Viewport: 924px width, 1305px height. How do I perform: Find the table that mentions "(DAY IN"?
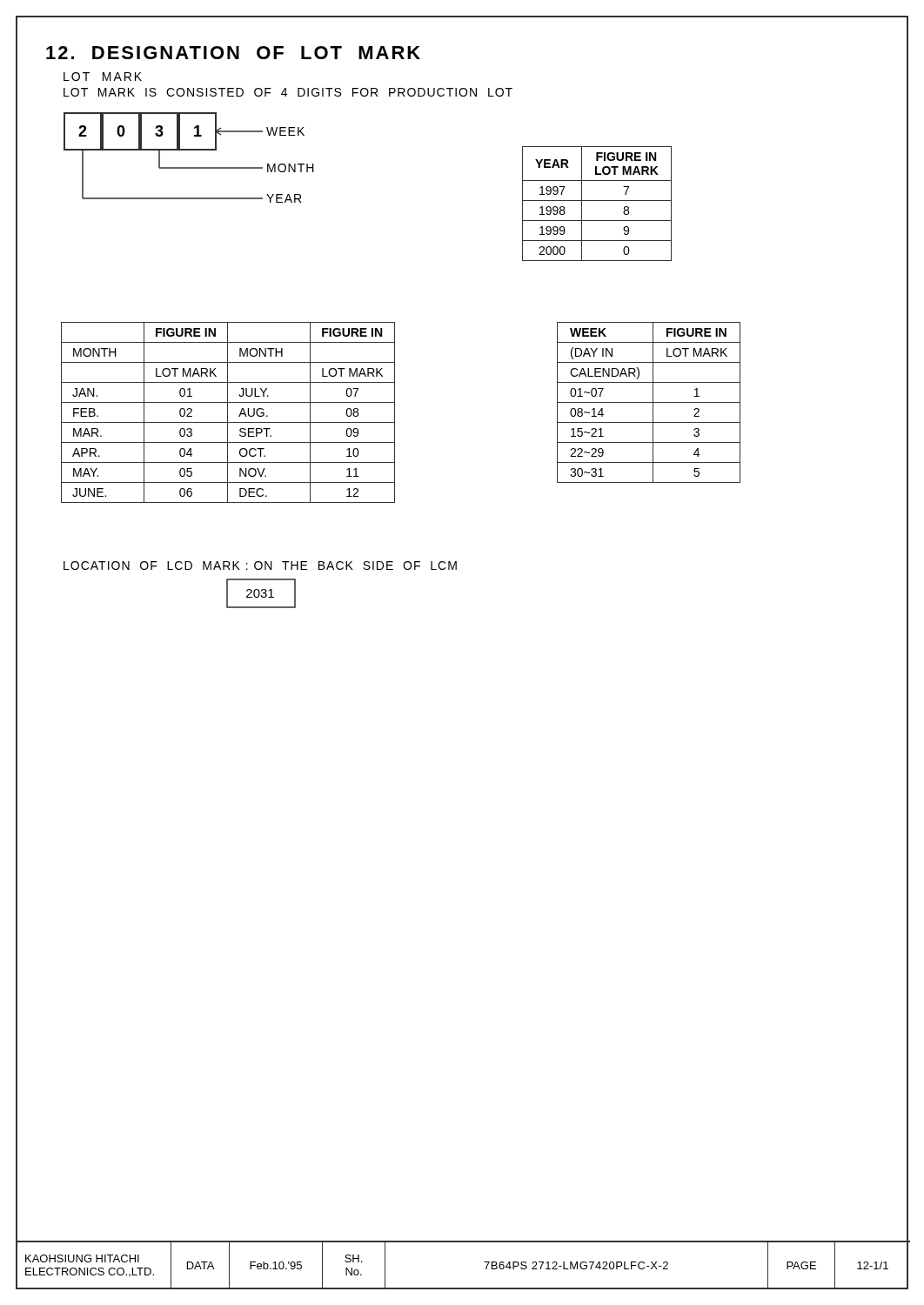[649, 402]
